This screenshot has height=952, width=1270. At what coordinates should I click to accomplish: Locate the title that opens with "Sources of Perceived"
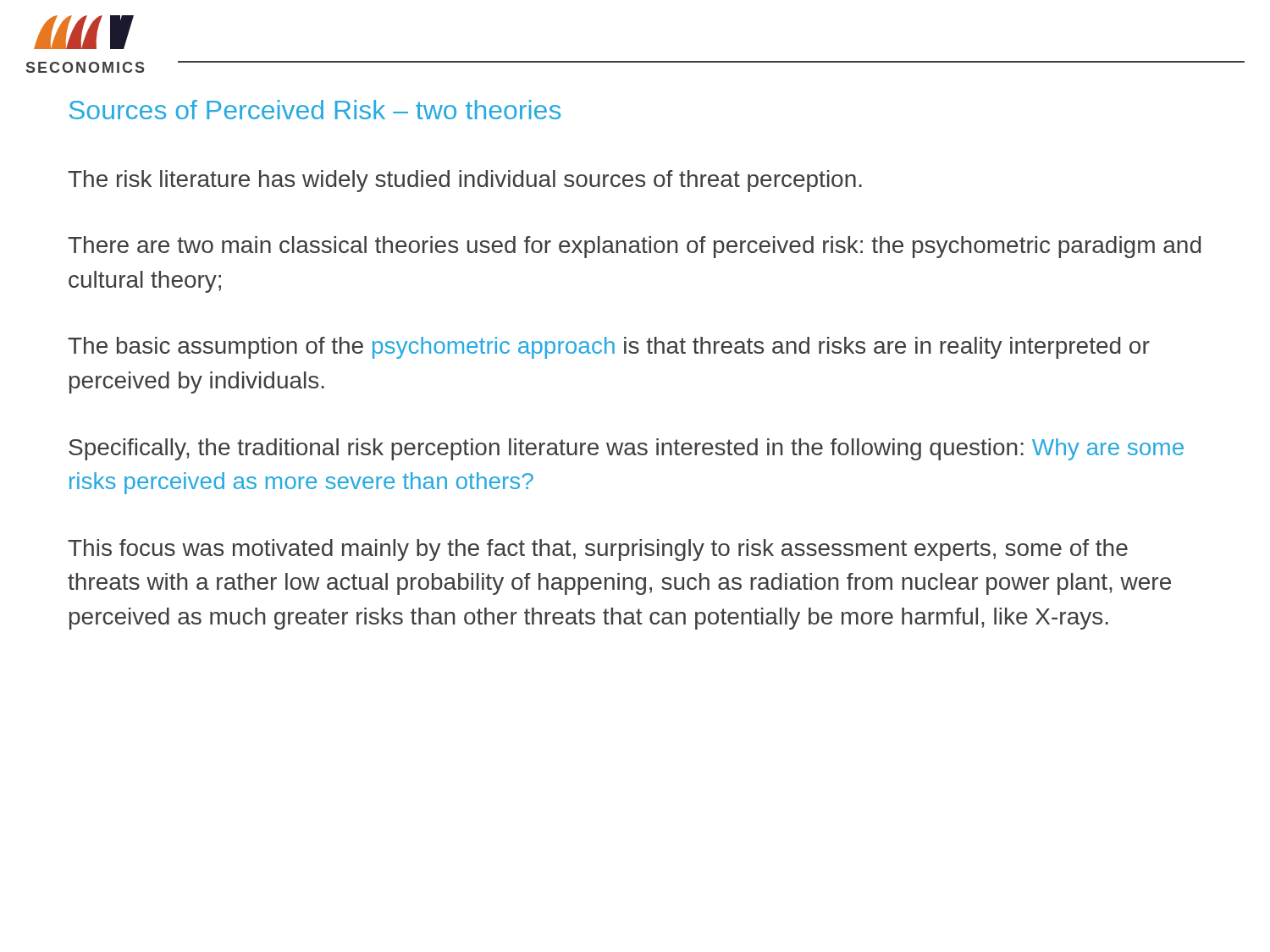(315, 110)
